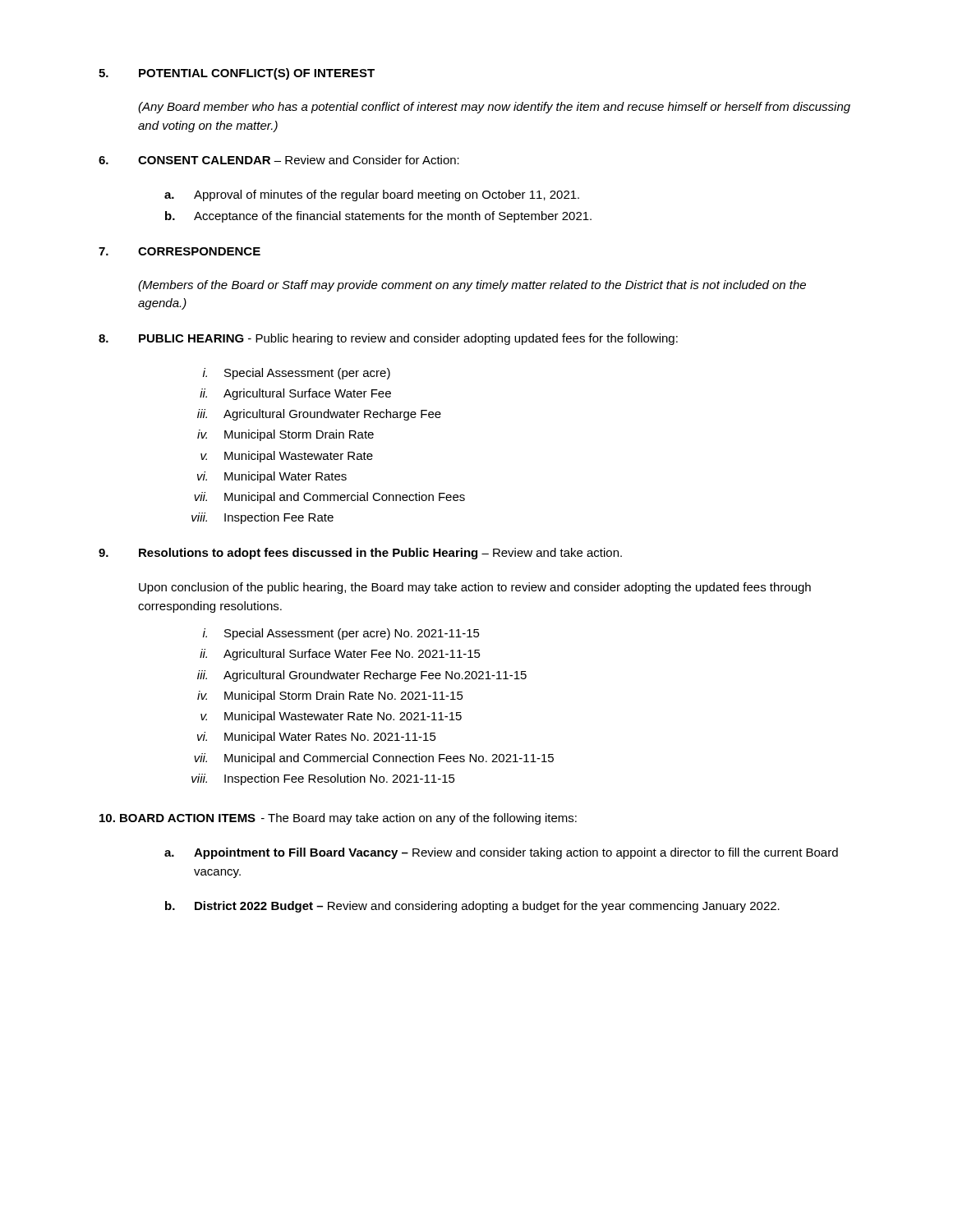Screen dimensions: 1232x953
Task: Point to the element starting "i. Special Assessment (per acre) No. 2021-11-15"
Action: [x=322, y=633]
